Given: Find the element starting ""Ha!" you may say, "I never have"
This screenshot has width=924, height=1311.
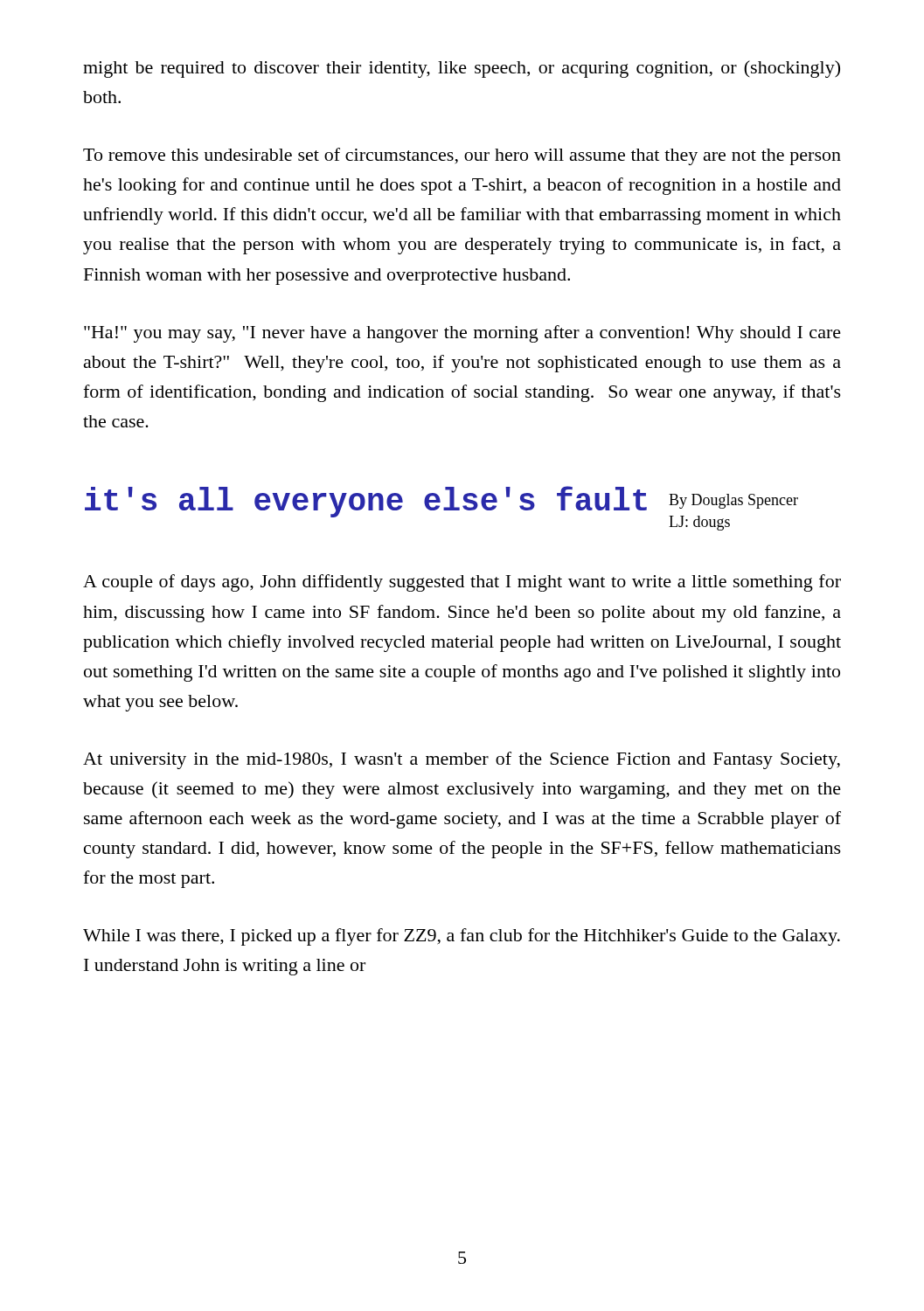Looking at the screenshot, I should click(x=462, y=376).
